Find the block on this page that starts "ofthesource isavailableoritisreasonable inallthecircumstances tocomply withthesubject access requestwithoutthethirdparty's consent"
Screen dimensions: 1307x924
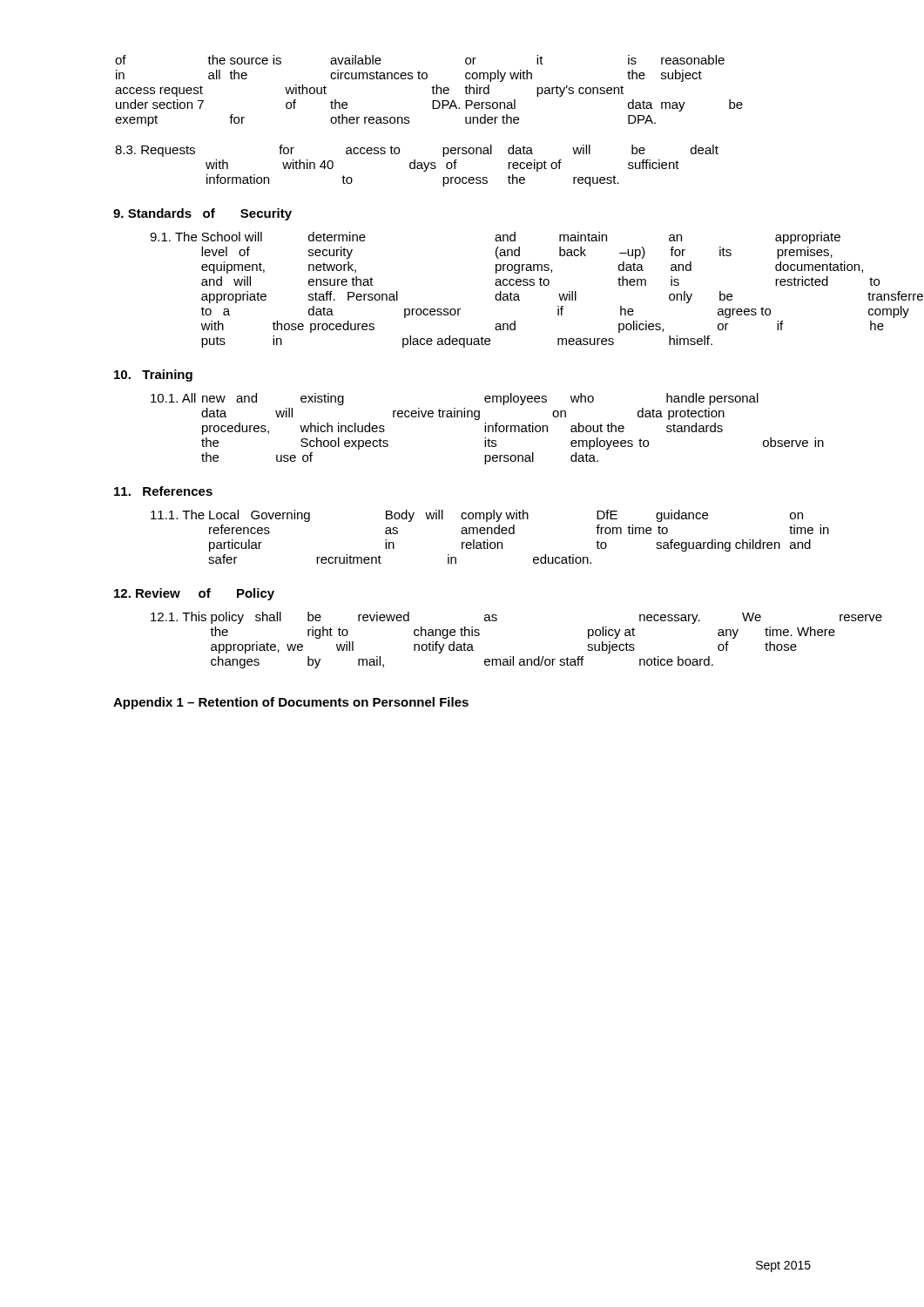click(x=429, y=89)
